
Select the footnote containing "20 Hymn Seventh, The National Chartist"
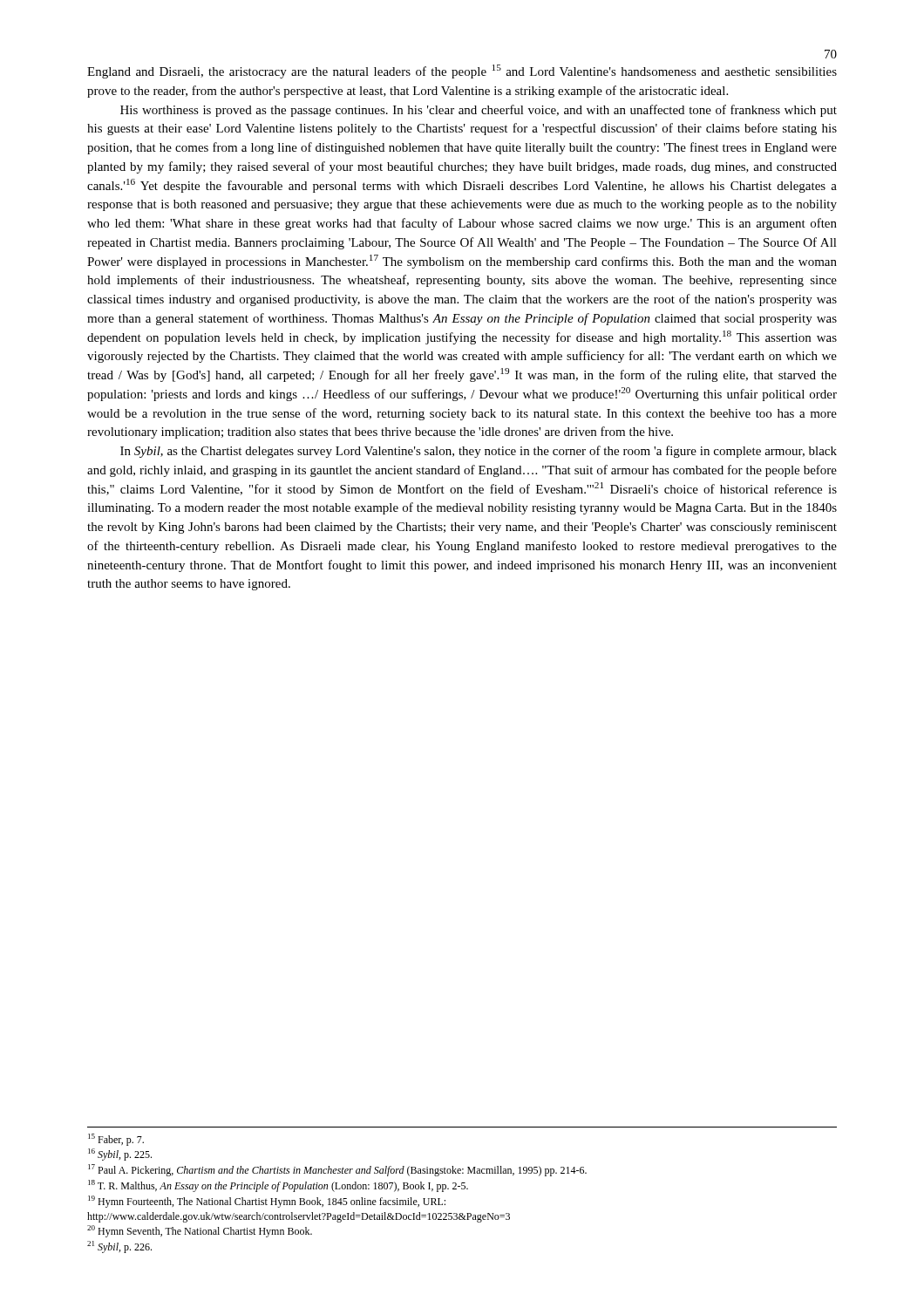point(200,1231)
